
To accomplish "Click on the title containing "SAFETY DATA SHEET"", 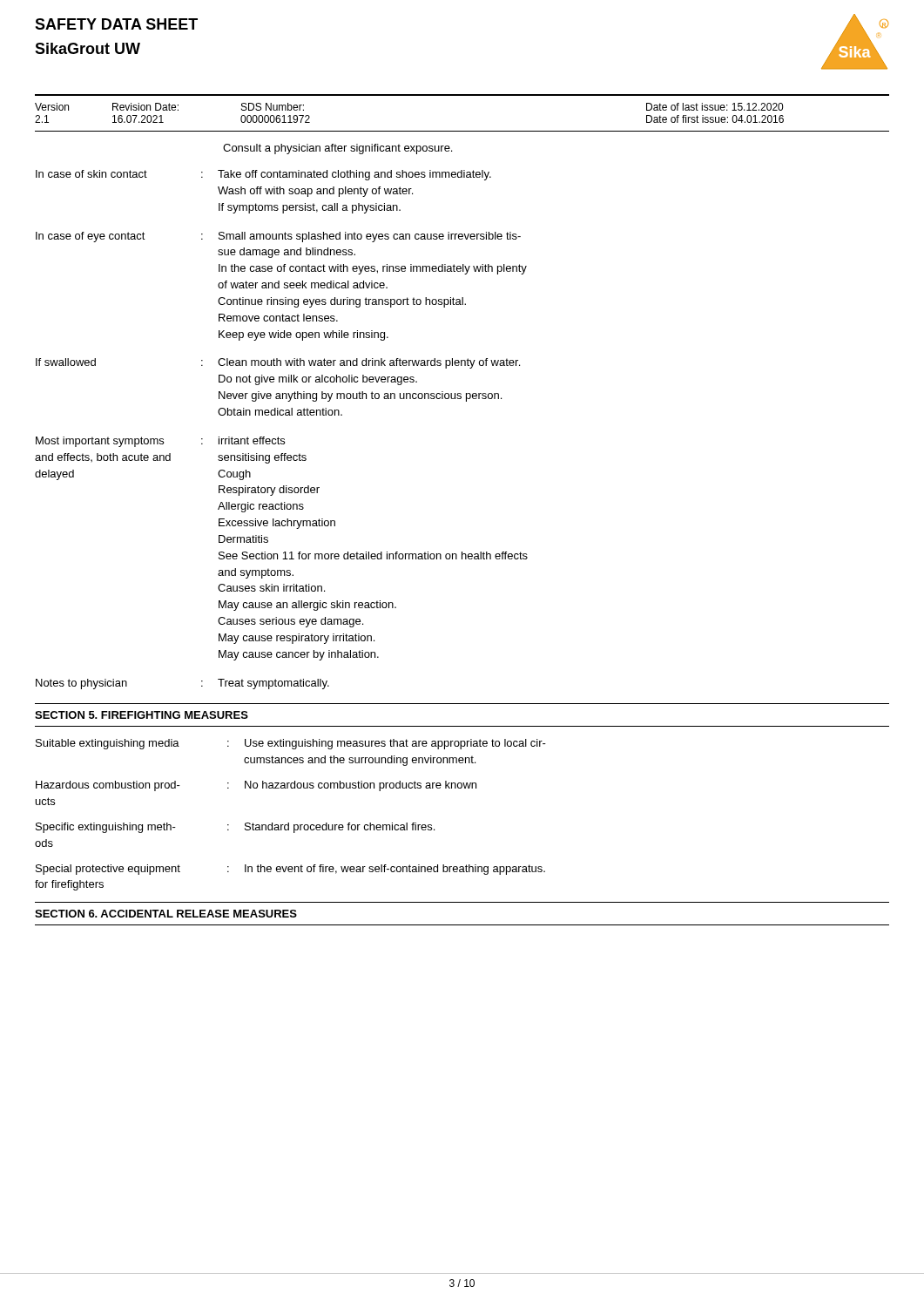I will [116, 24].
